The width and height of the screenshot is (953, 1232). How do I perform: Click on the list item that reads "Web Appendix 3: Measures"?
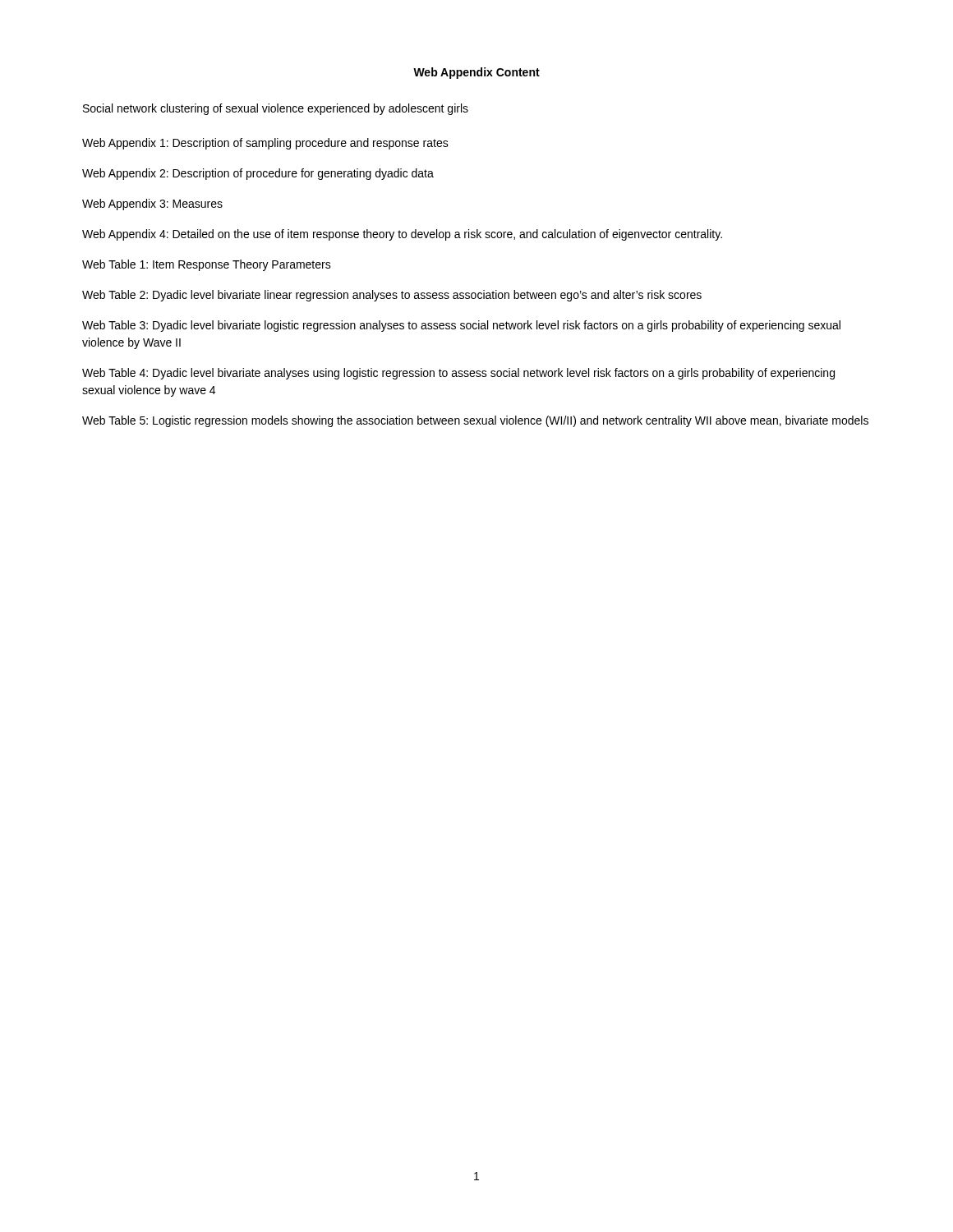click(x=152, y=205)
